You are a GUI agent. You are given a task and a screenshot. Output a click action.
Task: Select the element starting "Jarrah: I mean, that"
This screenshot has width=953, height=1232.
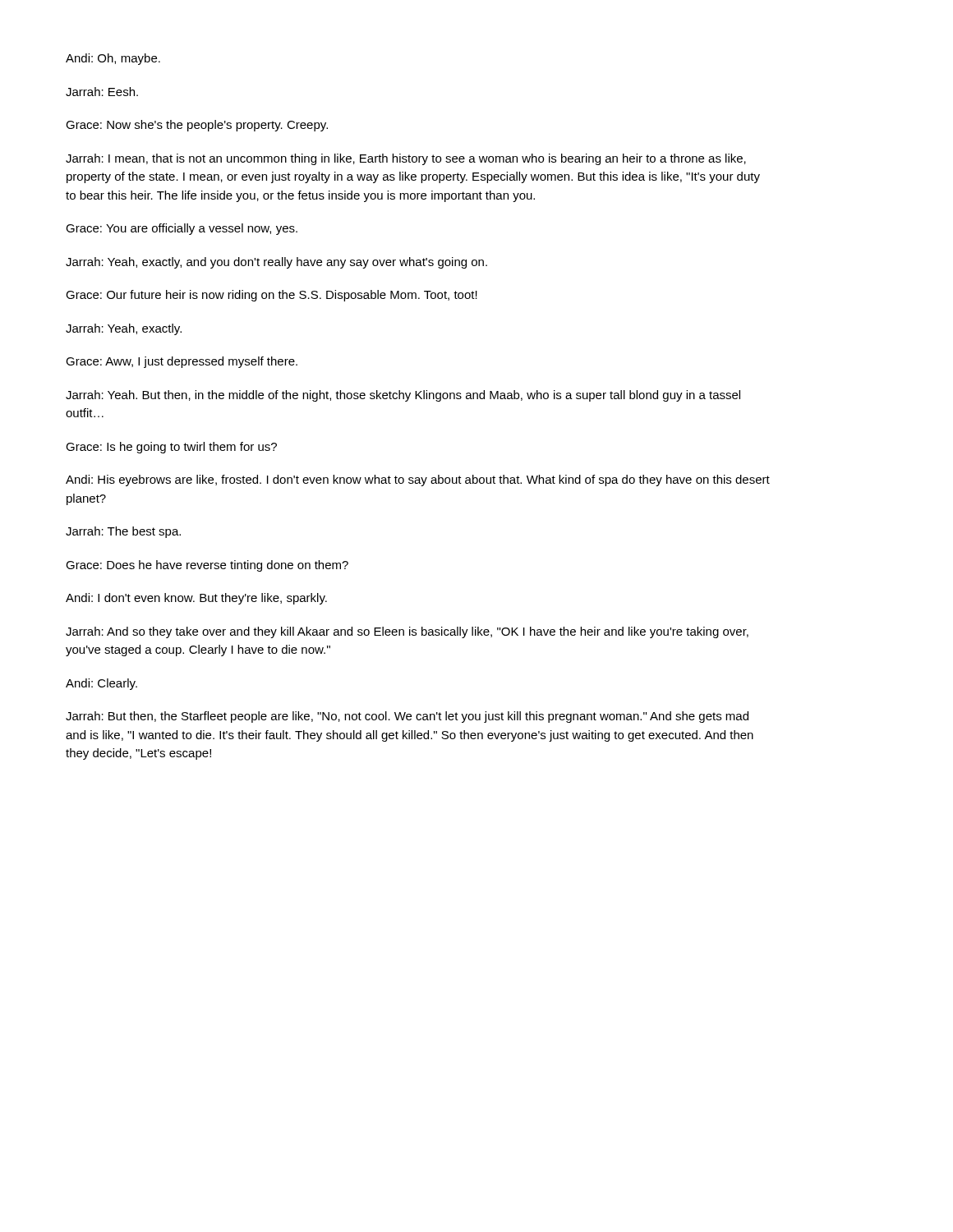coord(413,176)
